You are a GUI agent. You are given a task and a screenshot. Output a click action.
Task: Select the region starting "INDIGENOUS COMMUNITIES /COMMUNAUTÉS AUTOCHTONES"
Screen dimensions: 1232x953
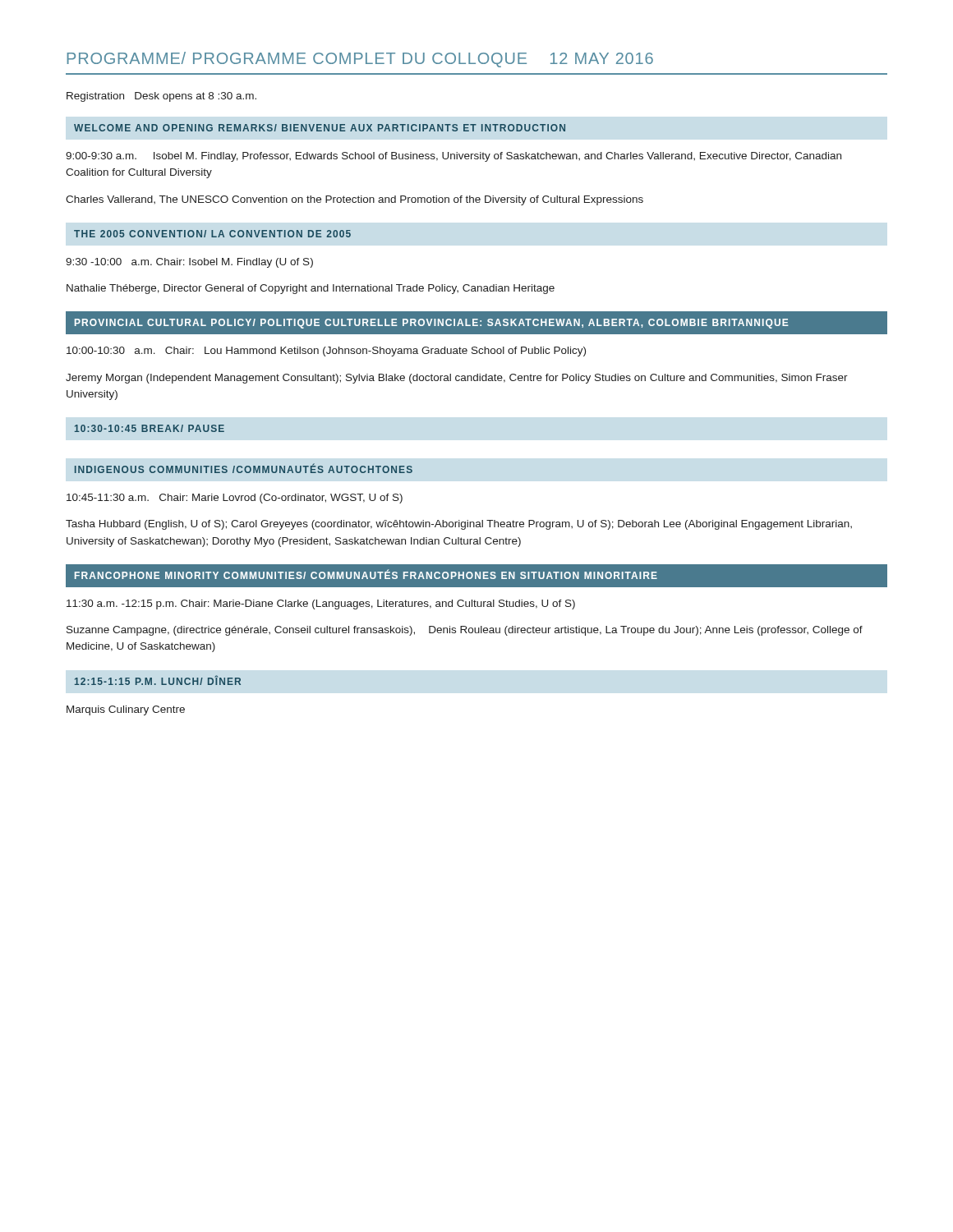click(x=244, y=470)
